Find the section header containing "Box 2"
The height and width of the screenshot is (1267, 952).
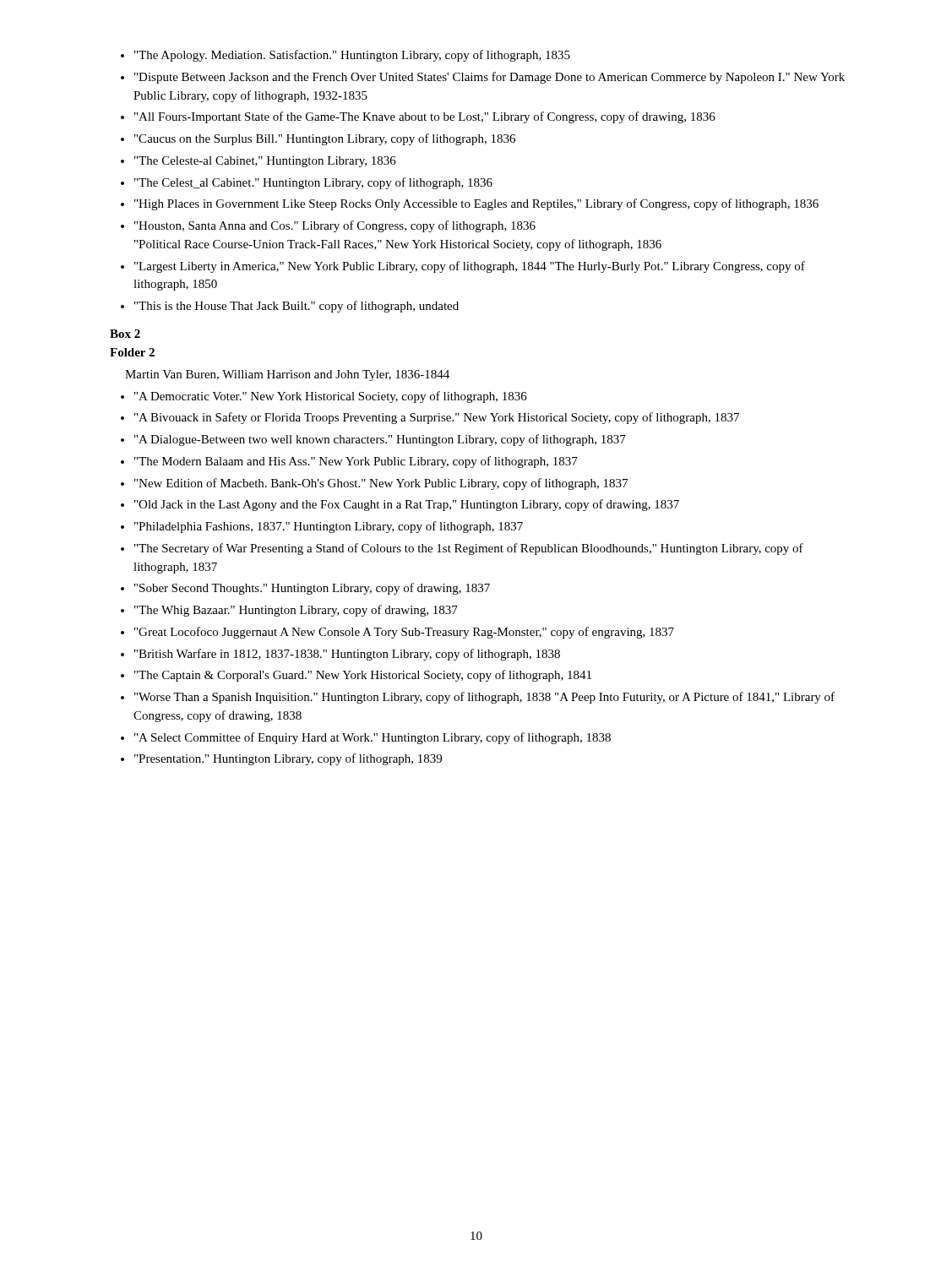(x=125, y=333)
